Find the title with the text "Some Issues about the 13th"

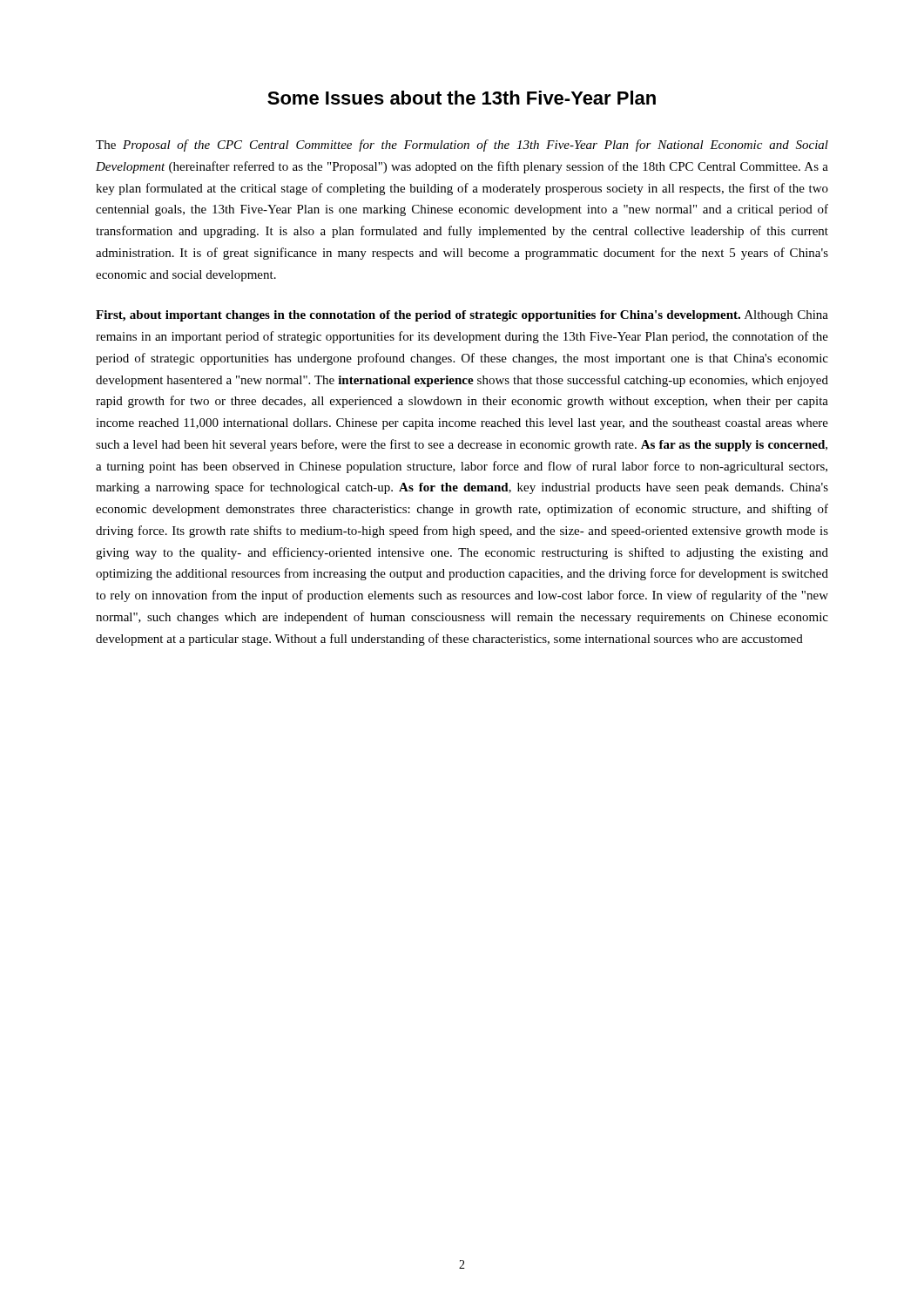tap(462, 98)
